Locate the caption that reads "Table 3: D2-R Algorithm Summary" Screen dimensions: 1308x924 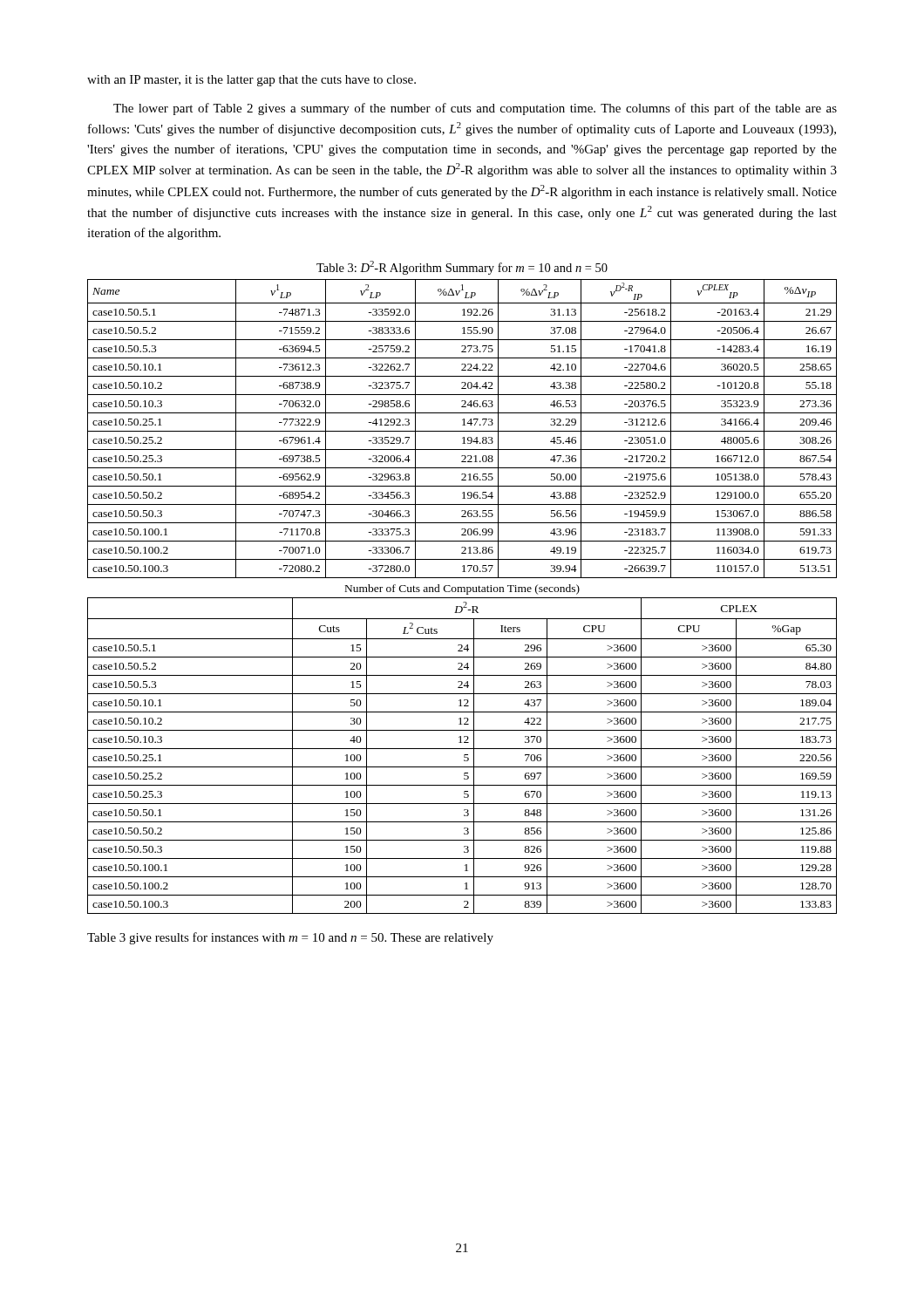(x=462, y=266)
